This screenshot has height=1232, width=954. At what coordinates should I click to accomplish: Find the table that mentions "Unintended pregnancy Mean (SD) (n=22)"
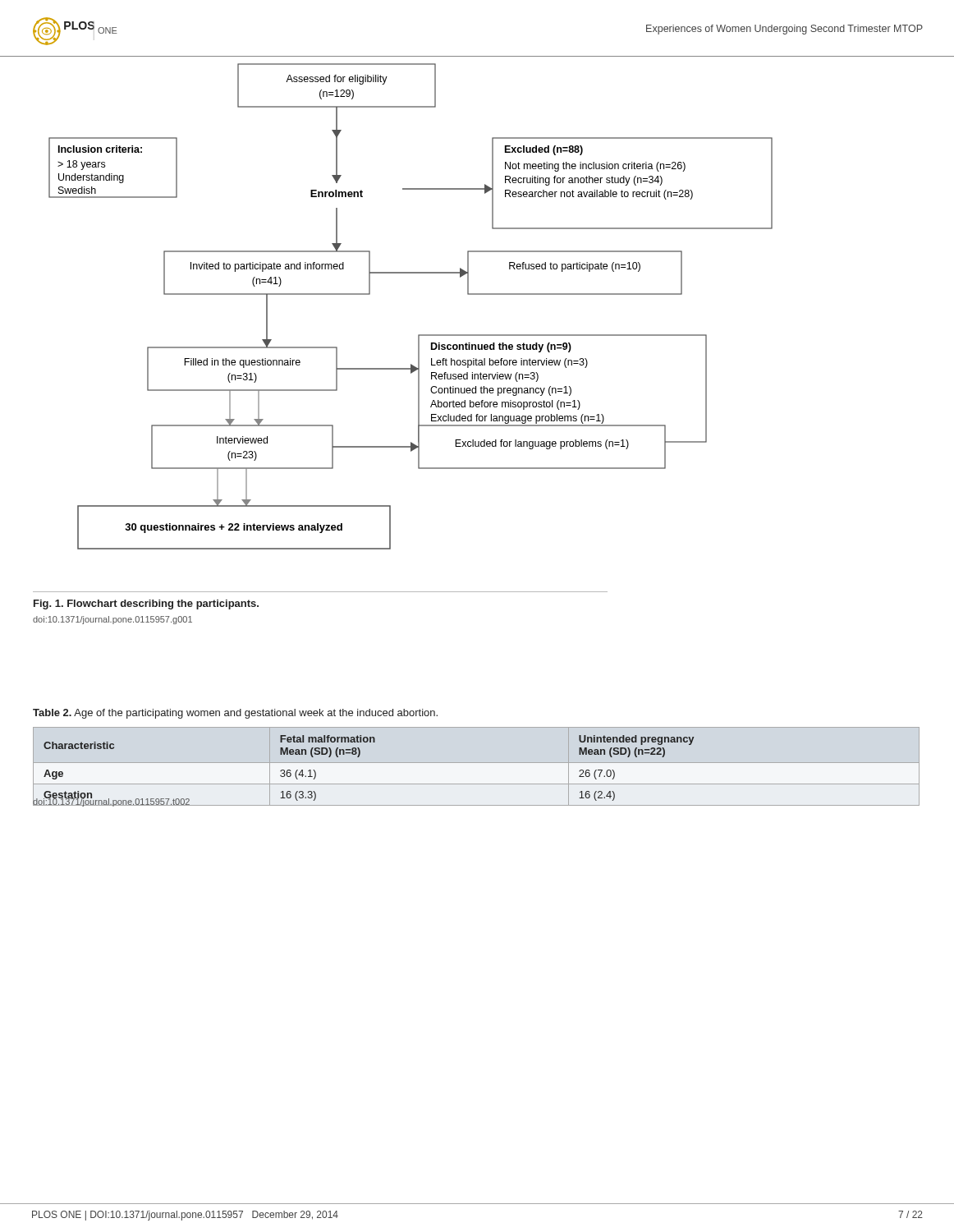pyautogui.click(x=476, y=766)
